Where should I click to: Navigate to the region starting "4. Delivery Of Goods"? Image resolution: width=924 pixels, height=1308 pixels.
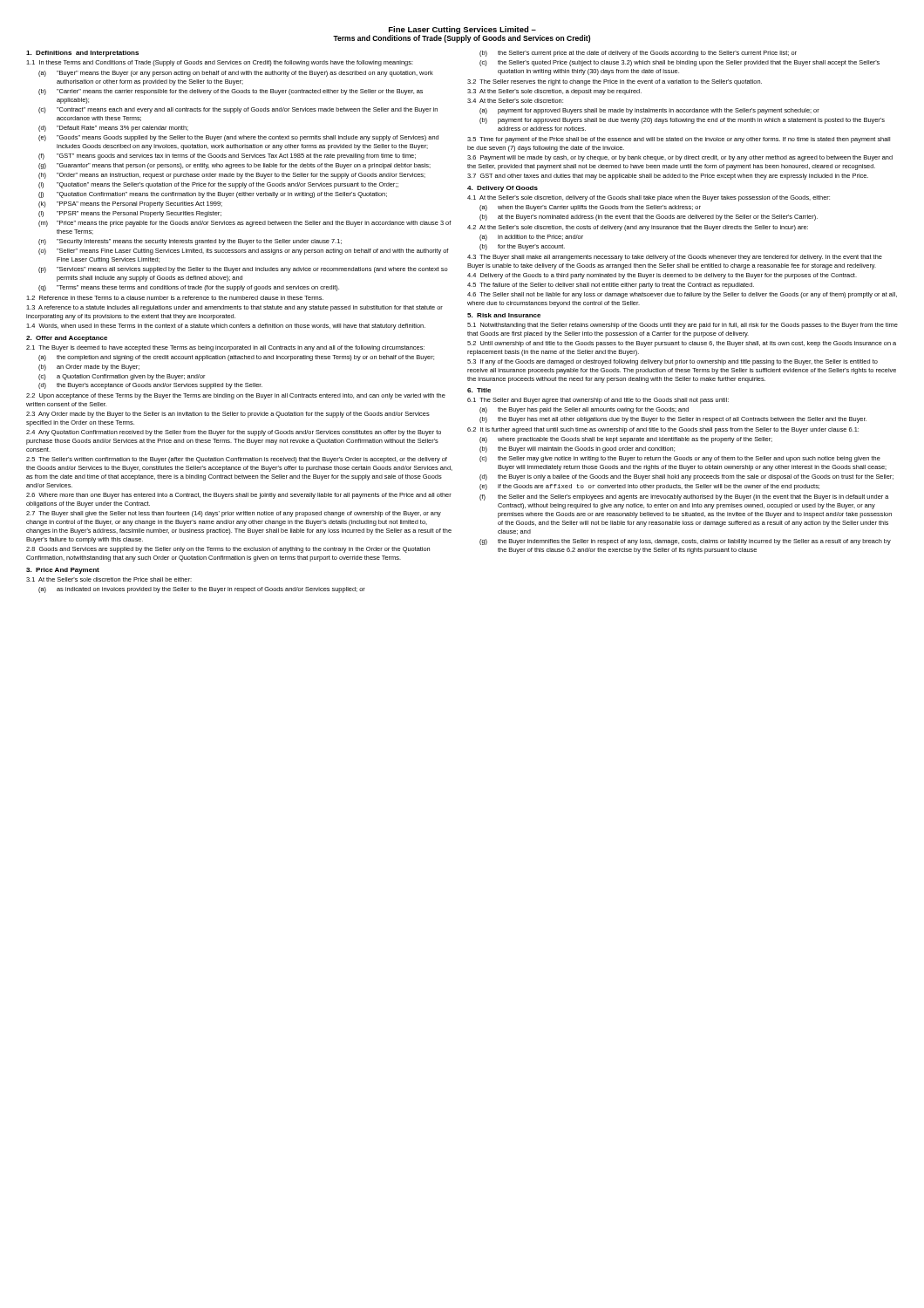(x=503, y=188)
